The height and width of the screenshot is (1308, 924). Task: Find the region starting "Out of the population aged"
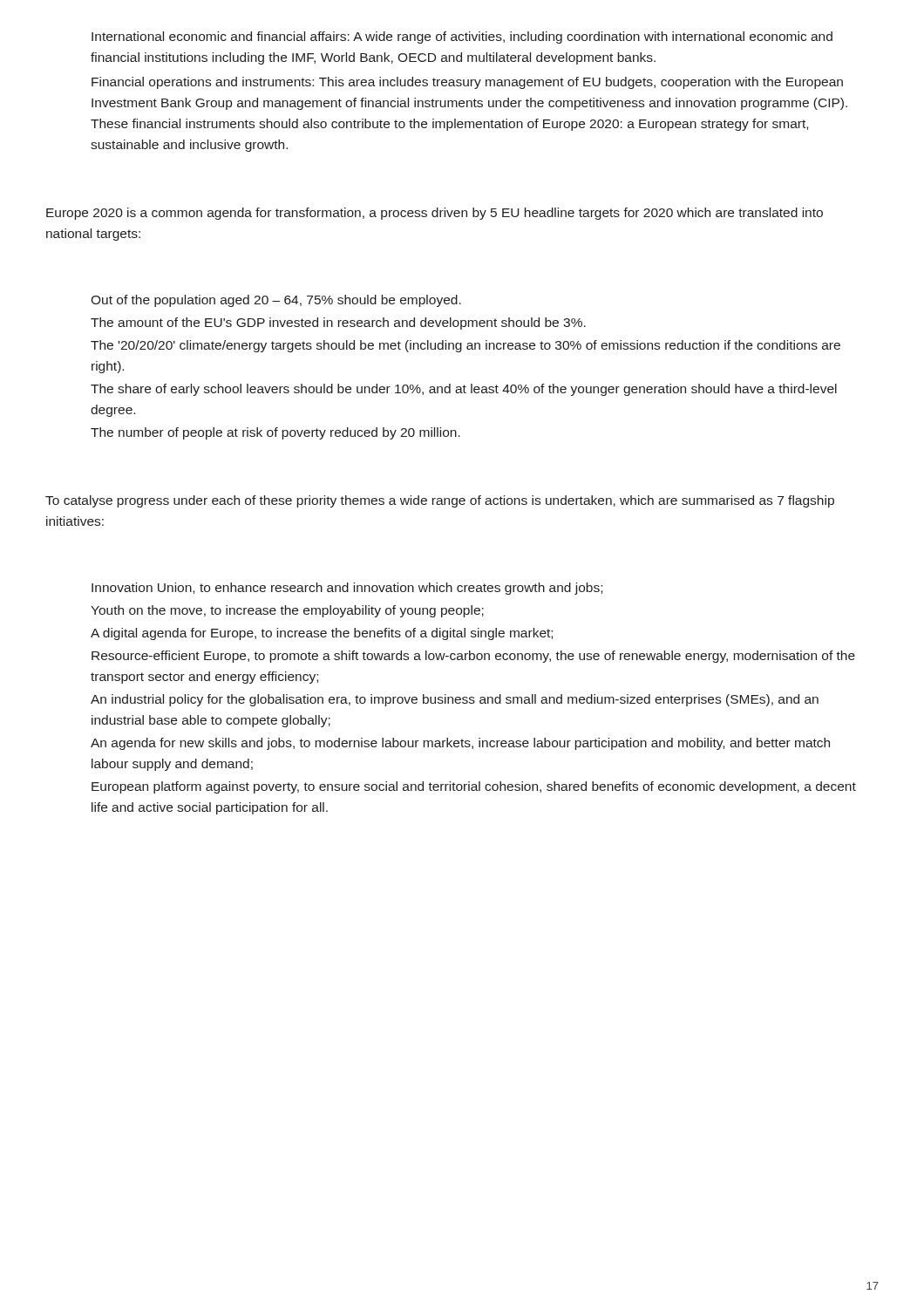276,300
